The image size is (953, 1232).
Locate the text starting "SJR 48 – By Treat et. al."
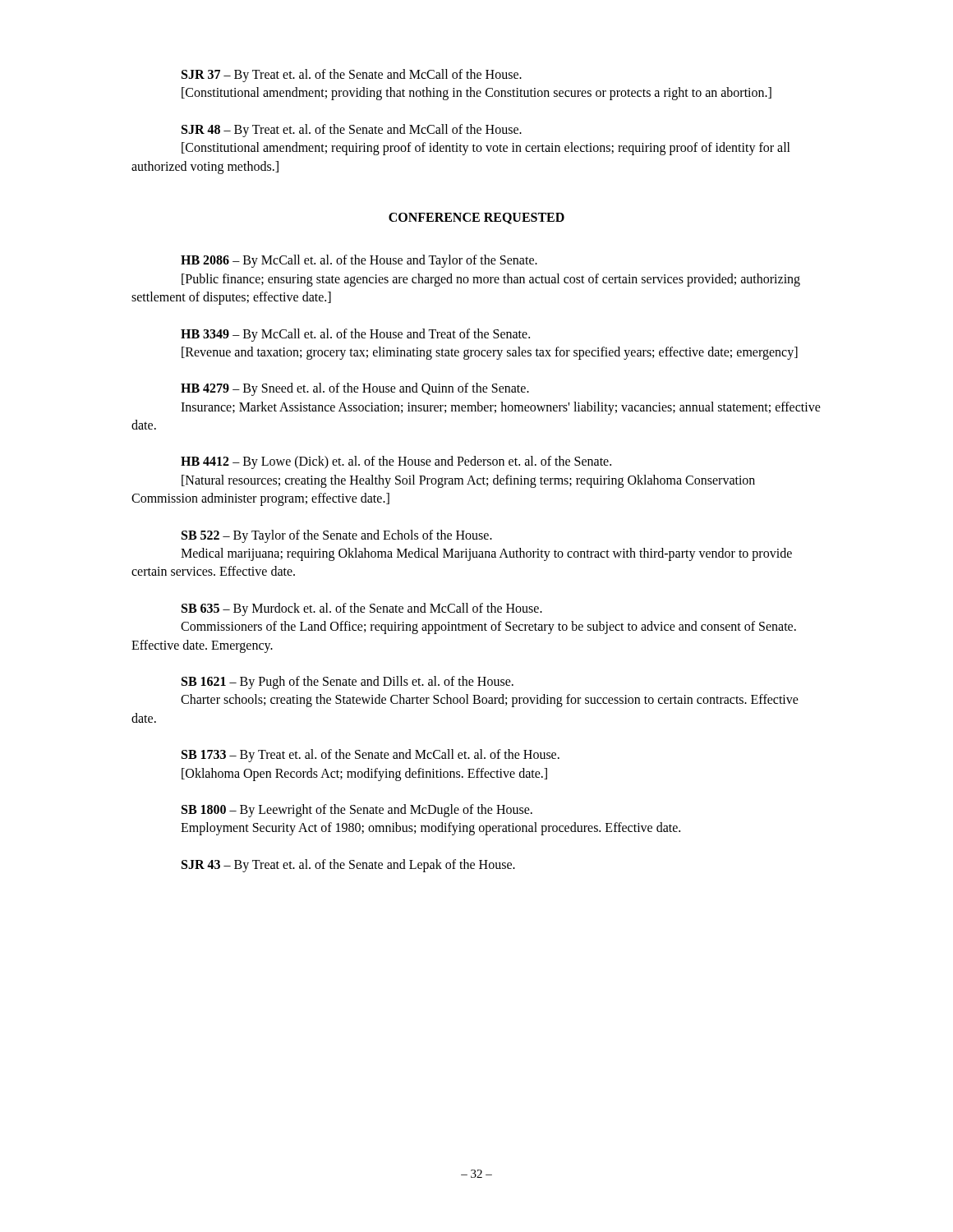click(x=476, y=148)
